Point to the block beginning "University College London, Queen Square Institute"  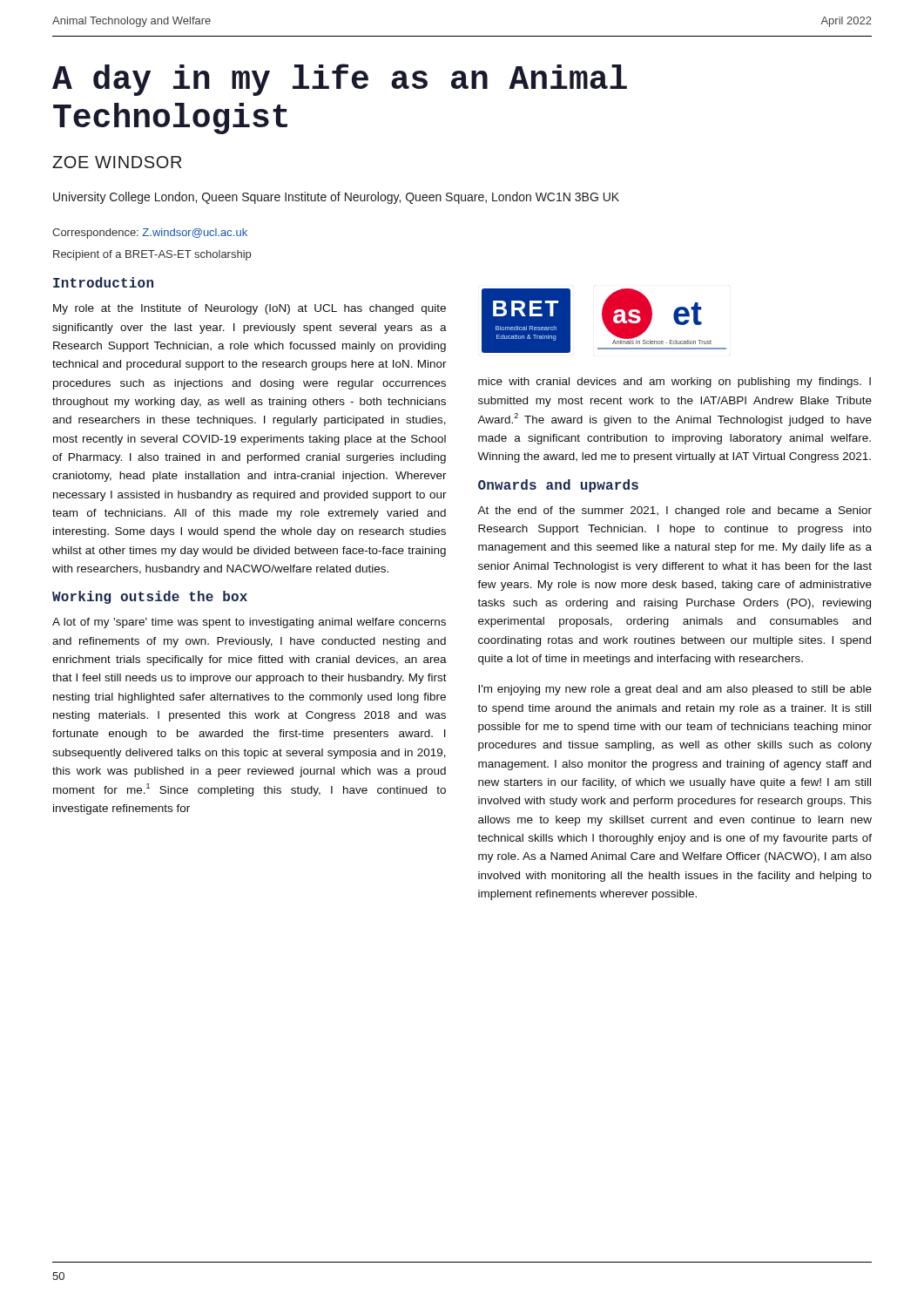click(x=336, y=197)
